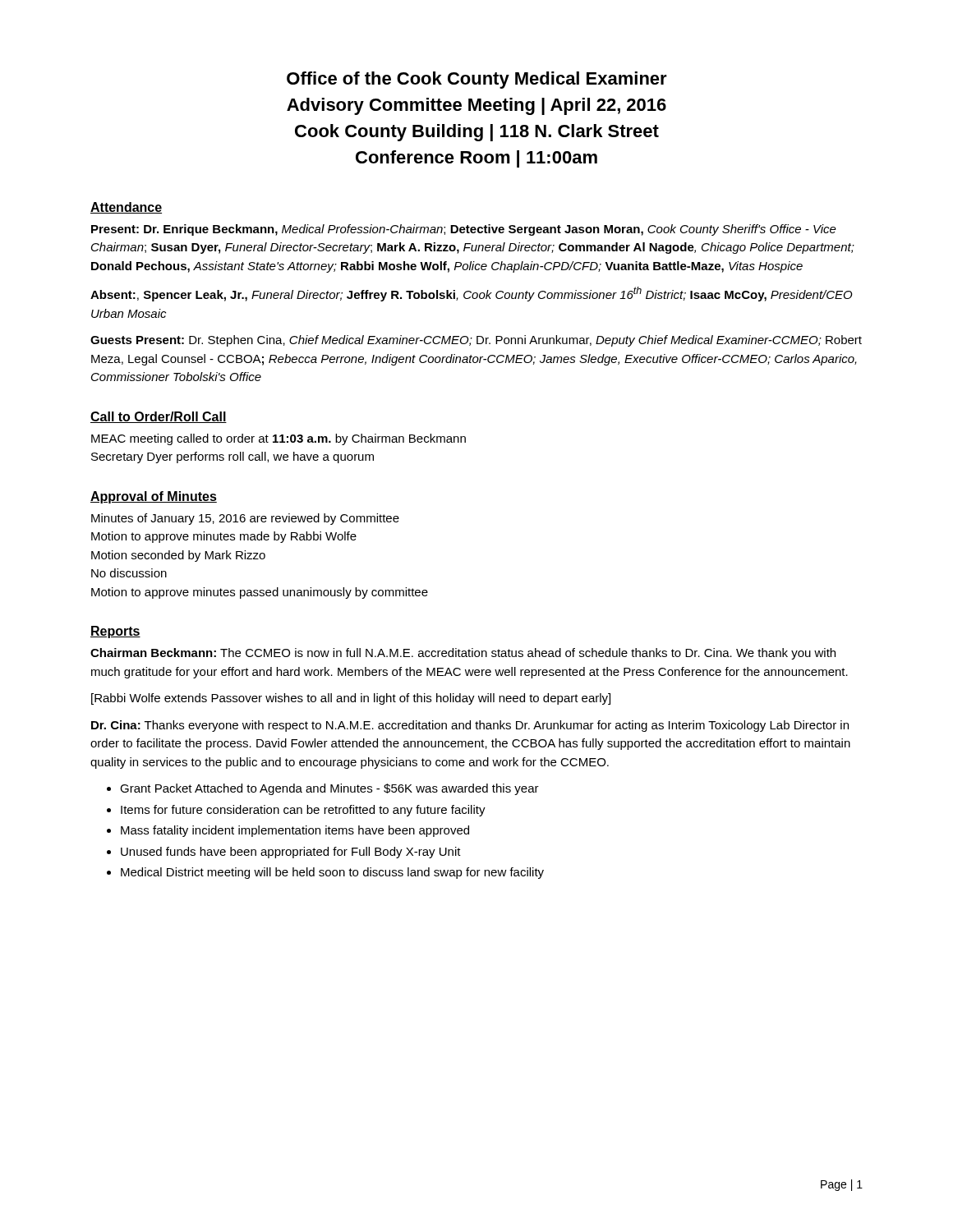The height and width of the screenshot is (1232, 953).
Task: Find "Mass fatality incident implementation items have been approved" on this page
Action: 295,830
